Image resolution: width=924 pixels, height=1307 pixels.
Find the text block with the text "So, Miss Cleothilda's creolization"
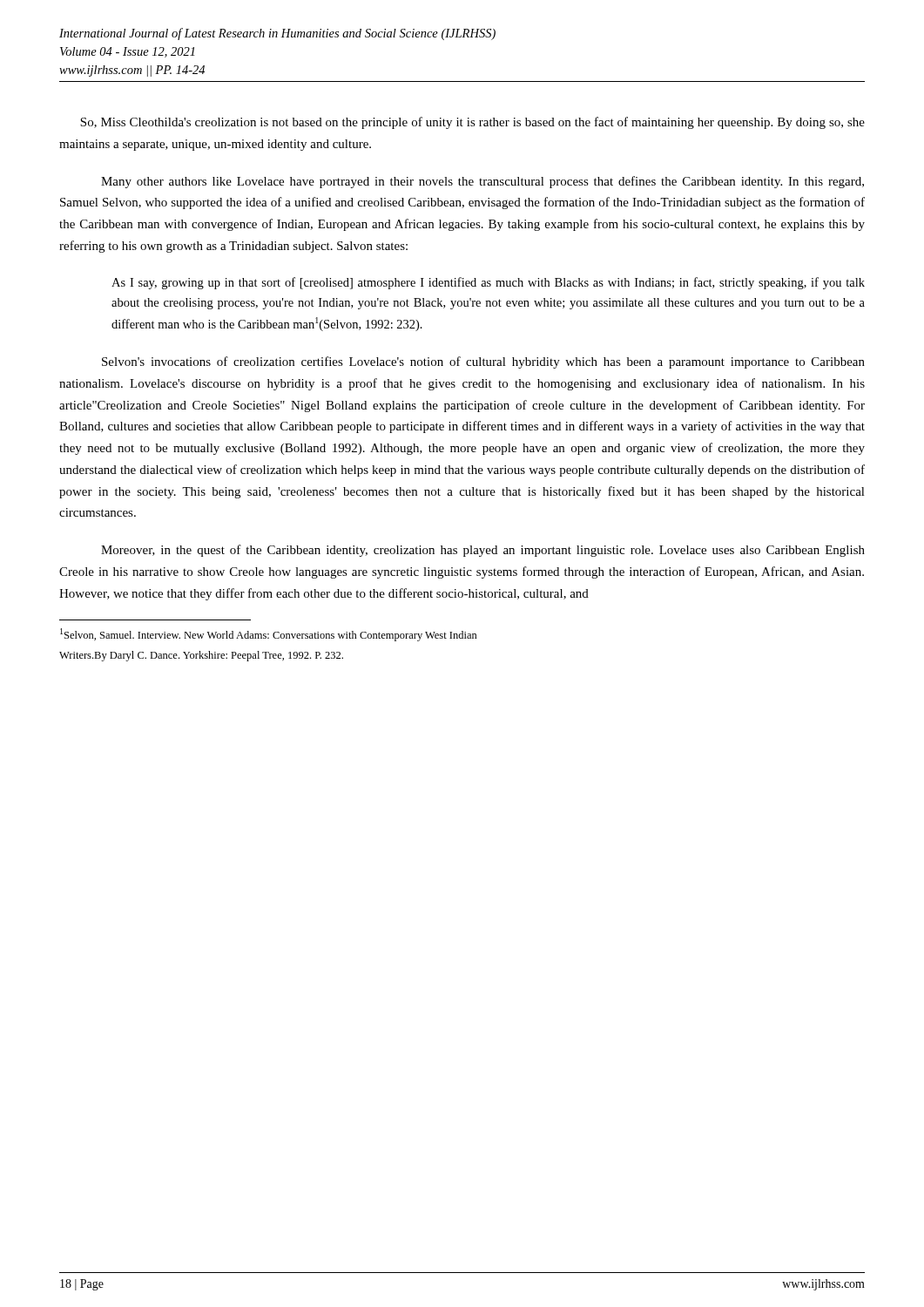pos(462,133)
